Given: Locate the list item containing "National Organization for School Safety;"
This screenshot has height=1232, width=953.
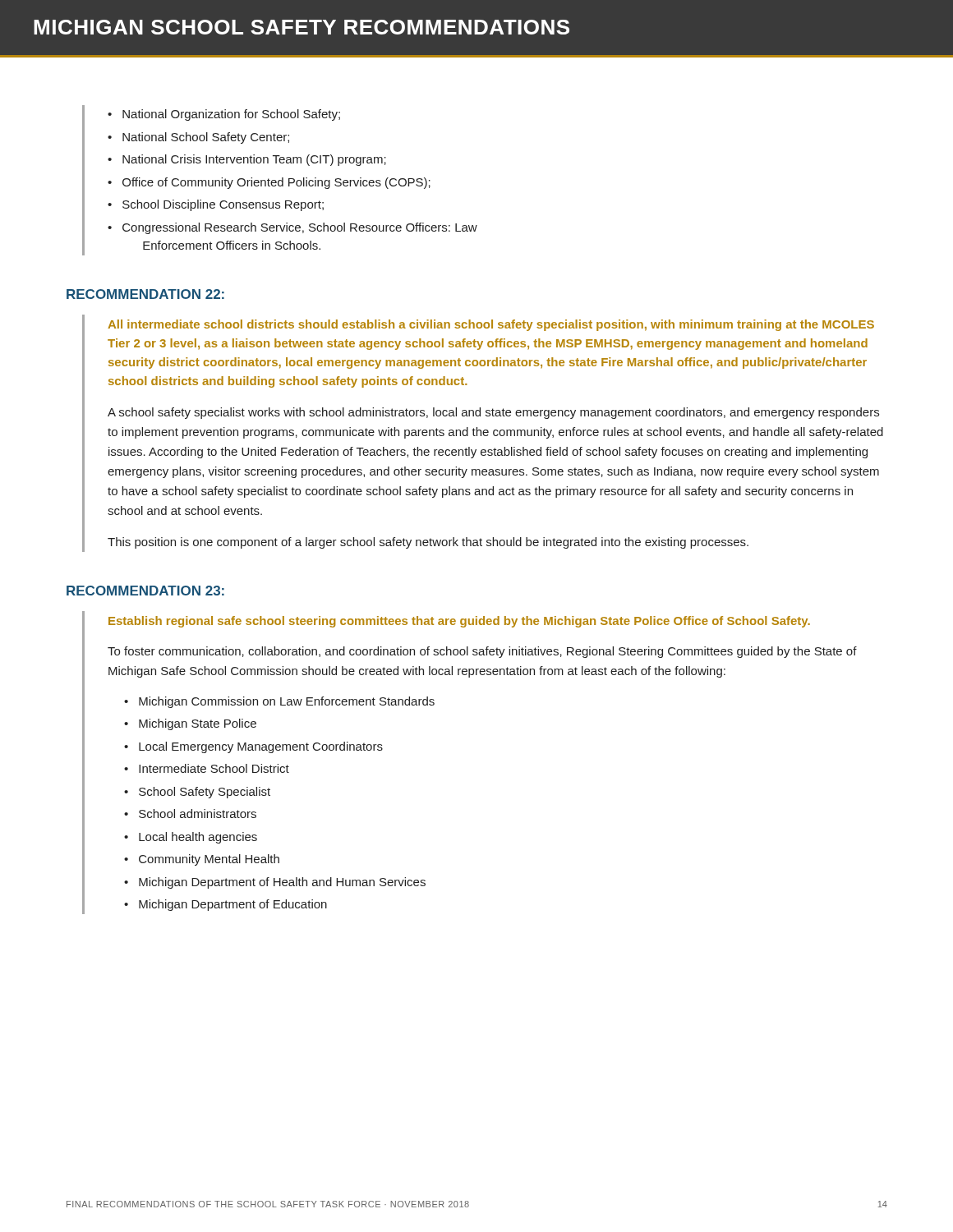Looking at the screenshot, I should click(231, 114).
